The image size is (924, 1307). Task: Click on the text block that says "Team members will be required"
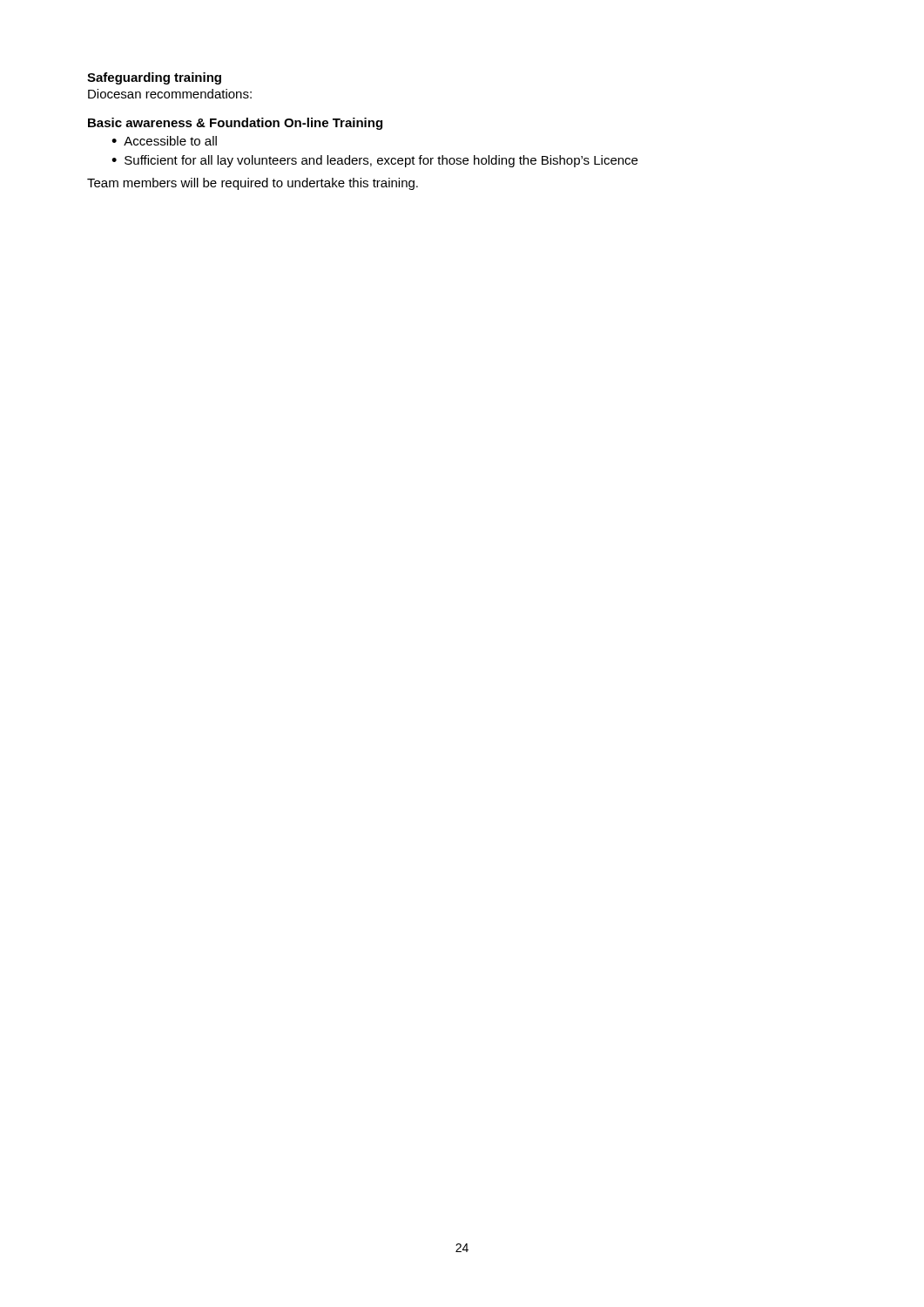[253, 183]
